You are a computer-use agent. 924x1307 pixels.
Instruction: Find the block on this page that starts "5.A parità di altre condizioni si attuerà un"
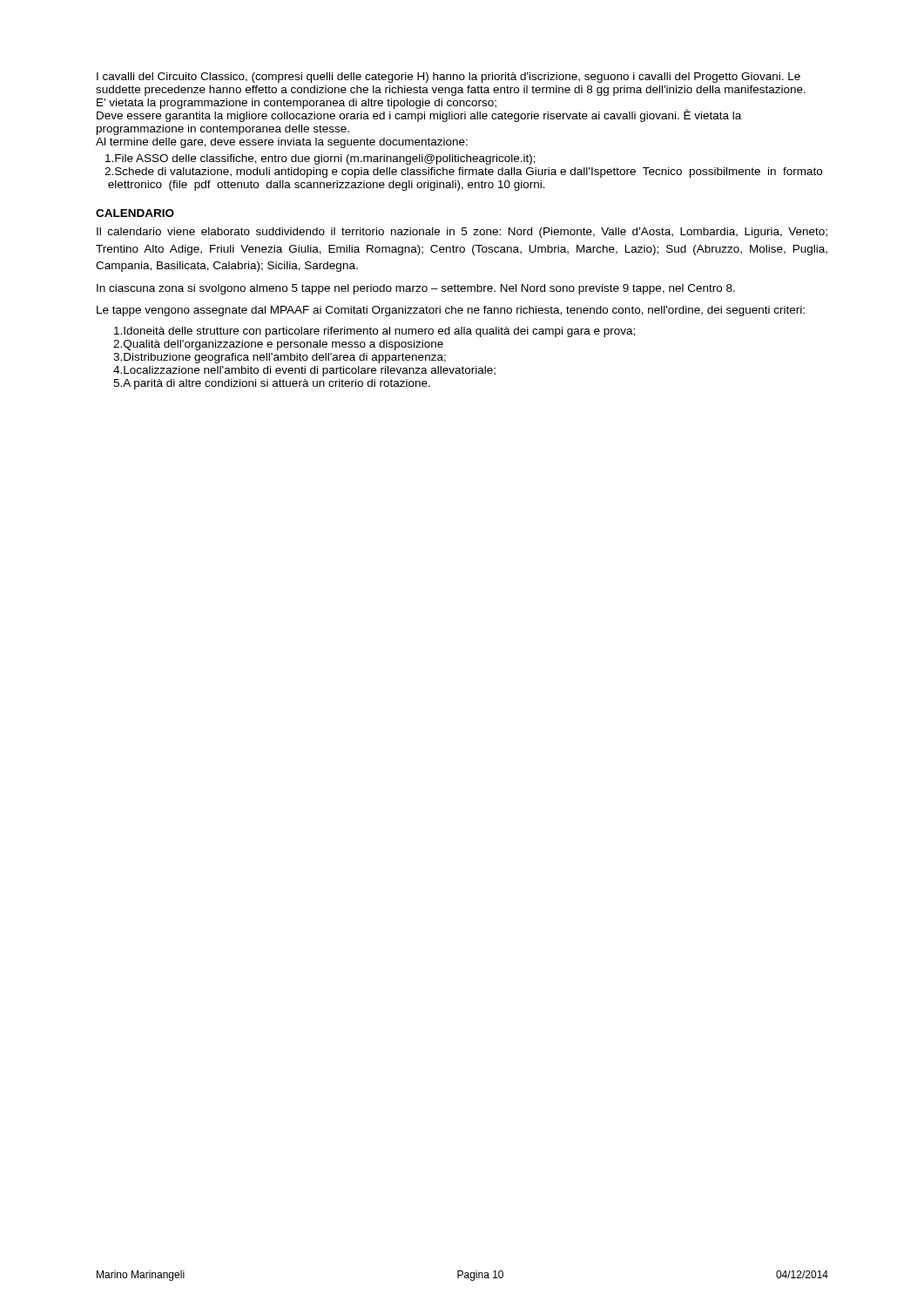[x=471, y=383]
